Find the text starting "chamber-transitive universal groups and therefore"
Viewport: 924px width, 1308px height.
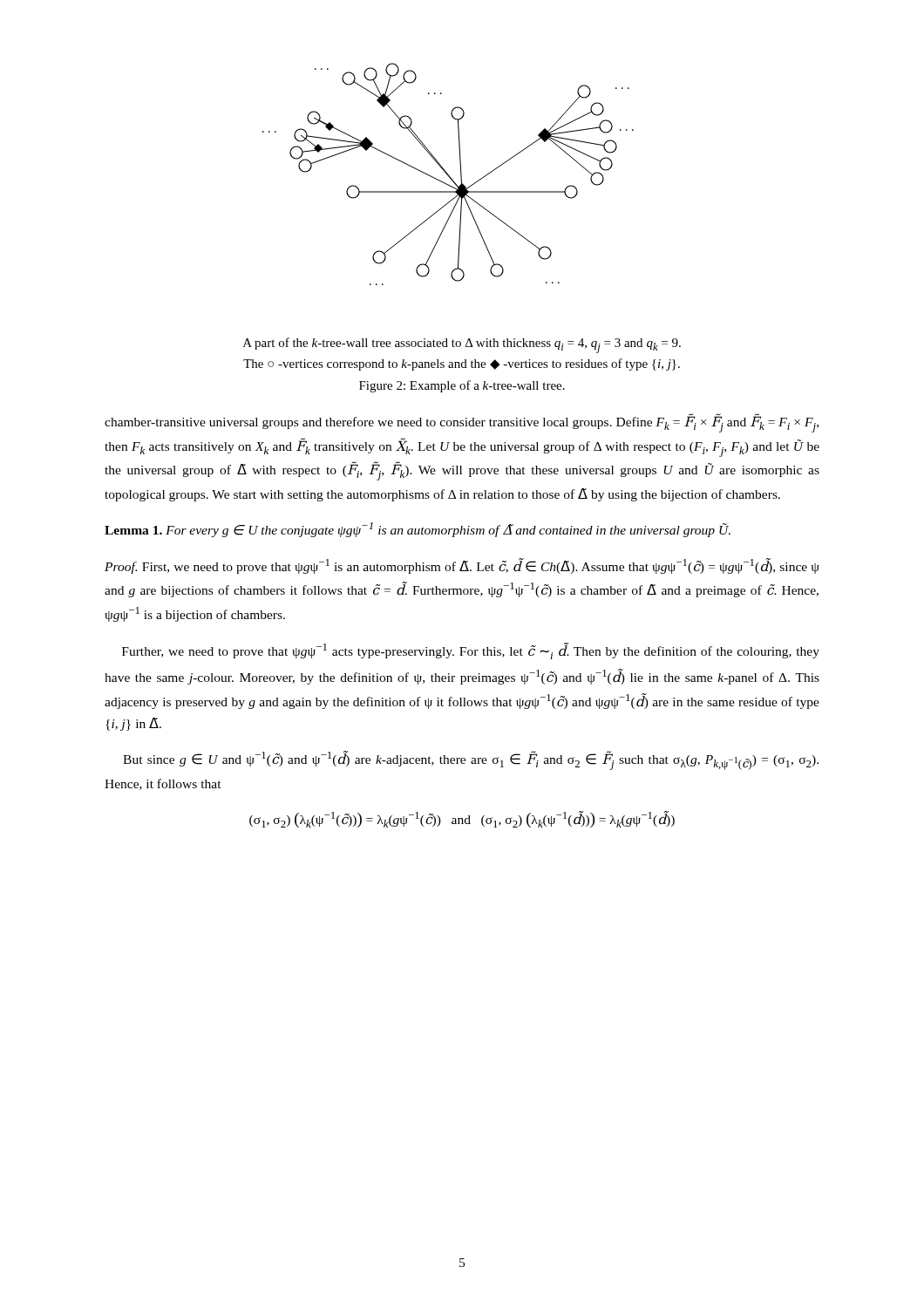click(462, 458)
